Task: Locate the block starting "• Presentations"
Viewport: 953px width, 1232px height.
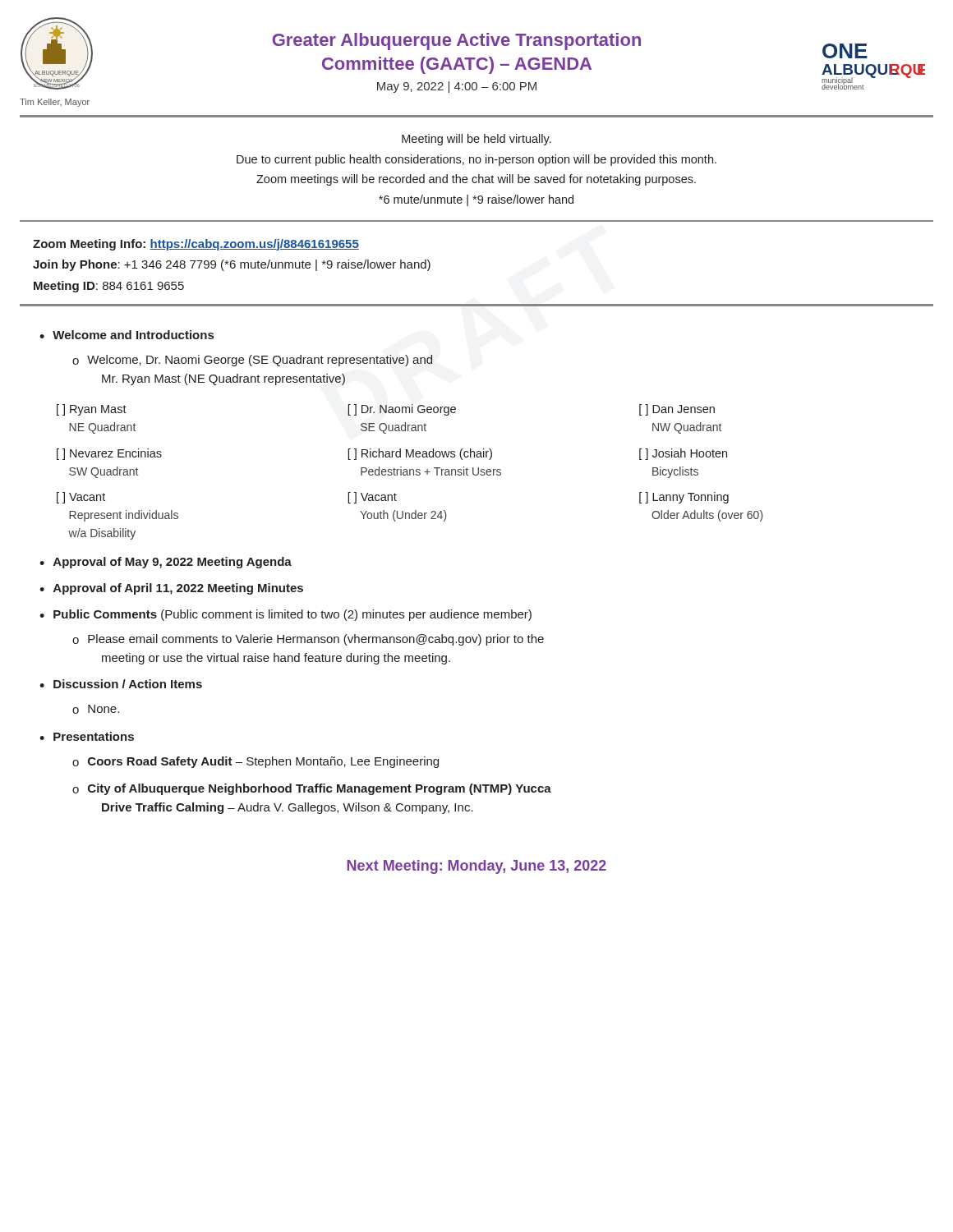Action: (87, 738)
